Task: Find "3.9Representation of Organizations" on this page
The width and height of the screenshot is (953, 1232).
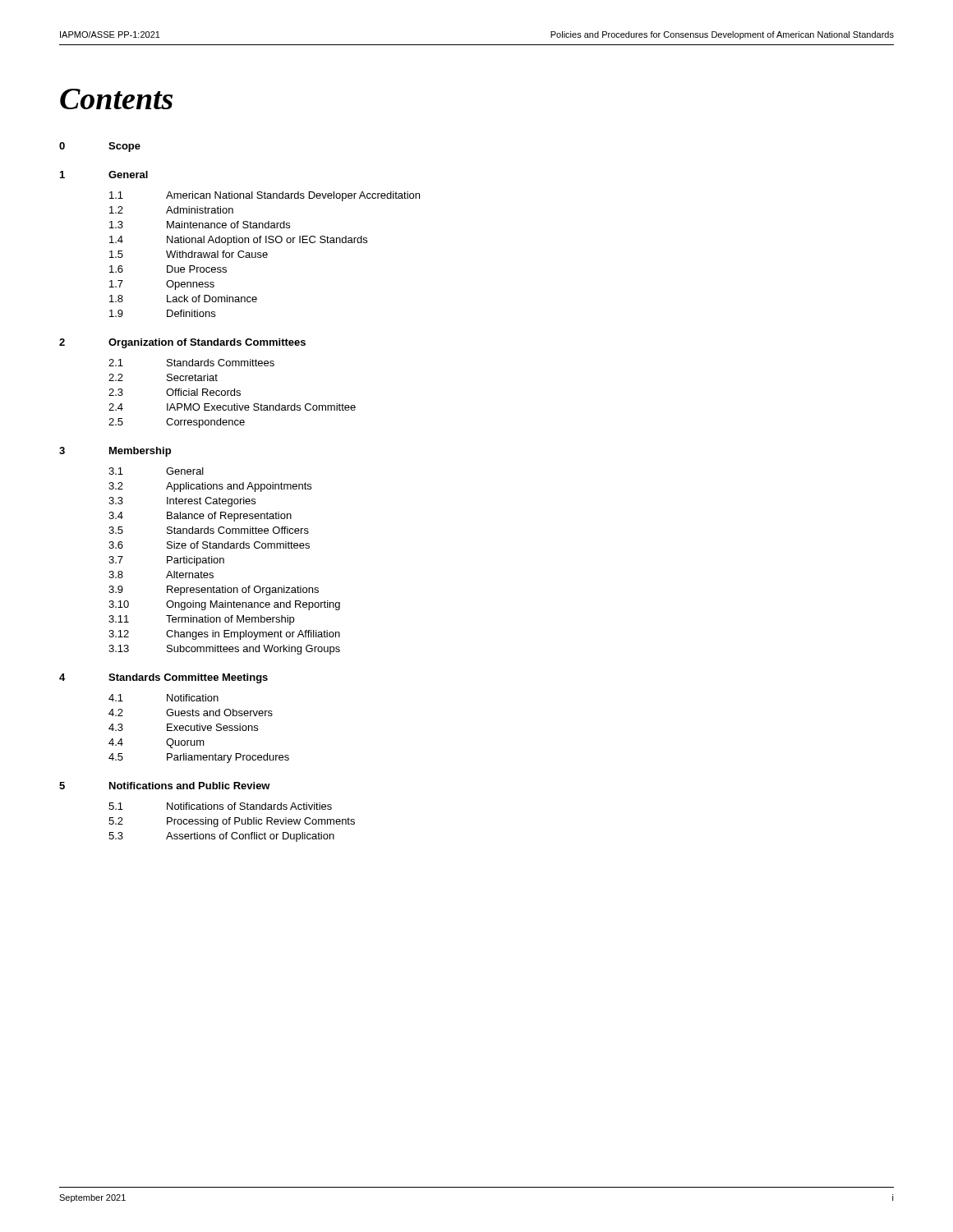Action: (x=214, y=589)
